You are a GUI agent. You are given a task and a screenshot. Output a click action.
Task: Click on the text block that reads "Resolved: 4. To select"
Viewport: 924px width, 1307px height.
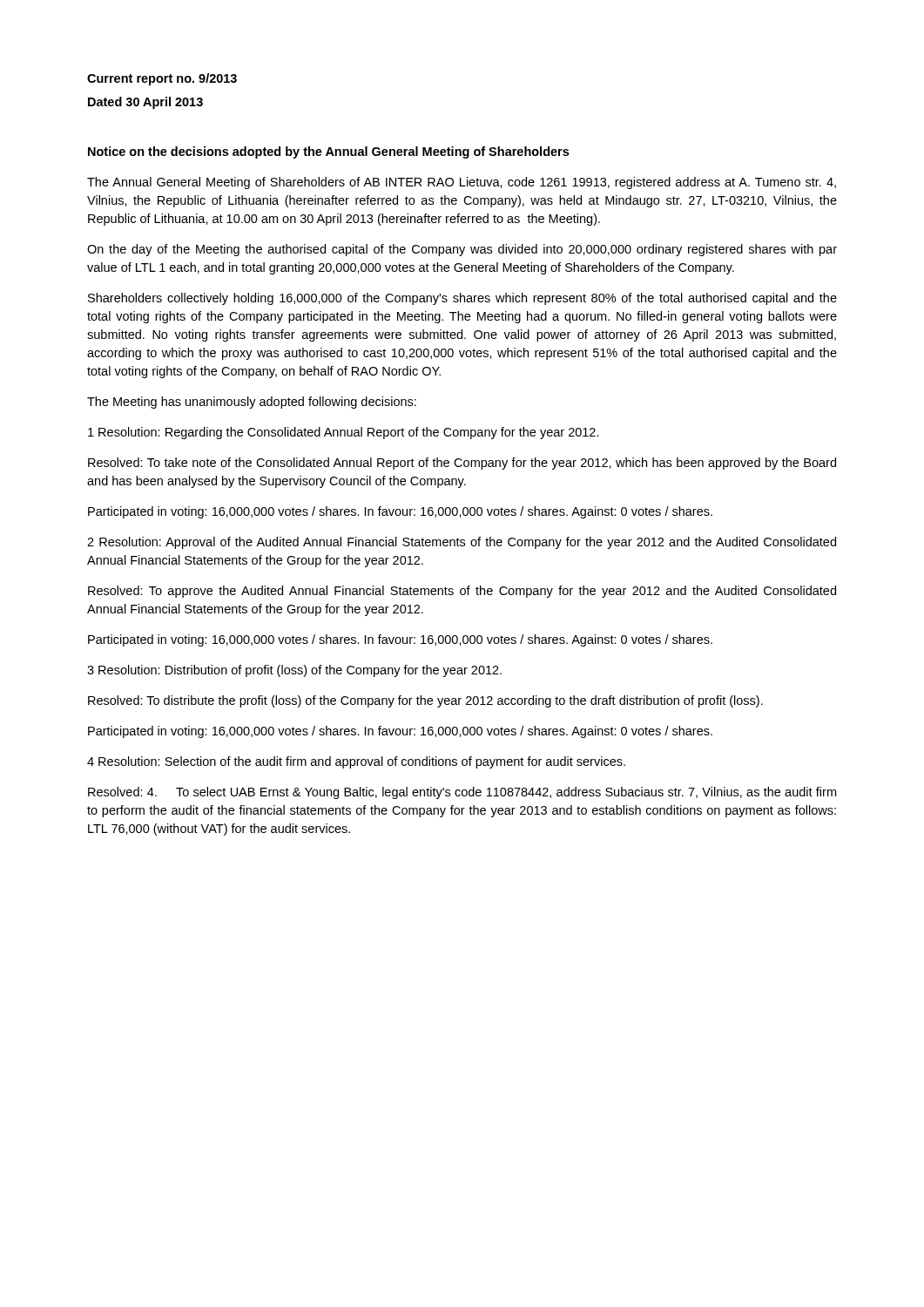point(462,811)
